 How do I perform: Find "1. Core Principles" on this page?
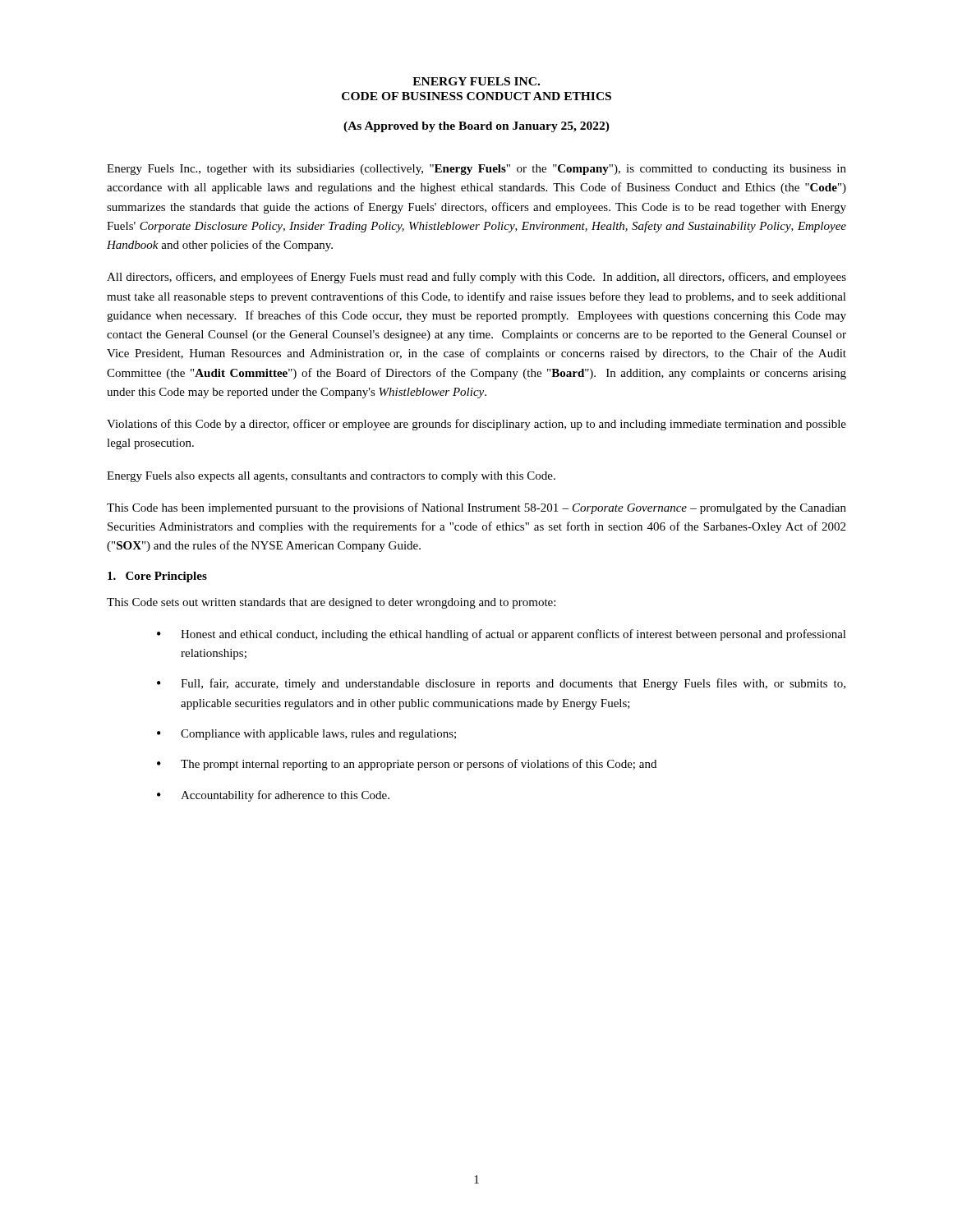pyautogui.click(x=157, y=575)
